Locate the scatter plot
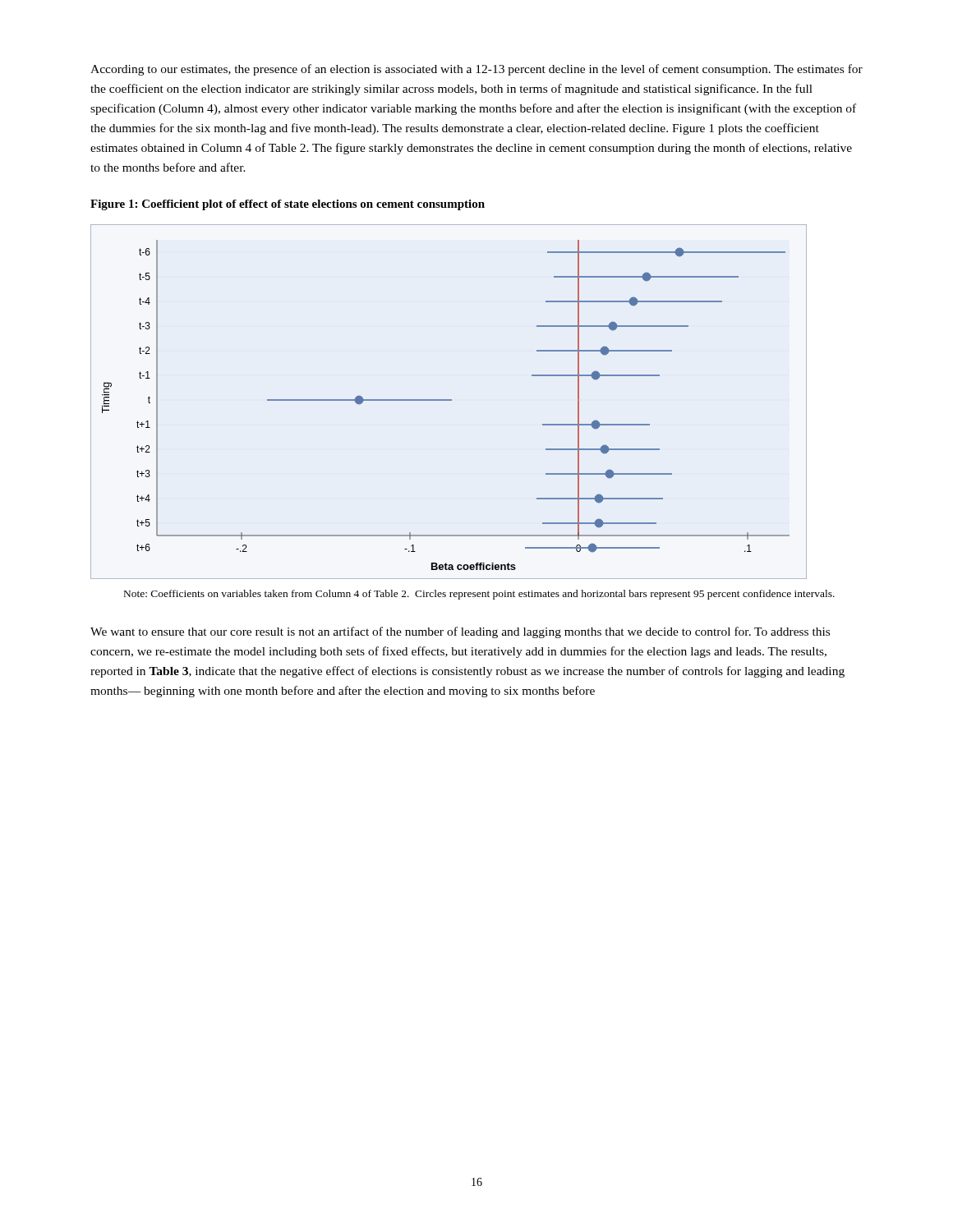Screen dimensions: 1232x953 476,402
